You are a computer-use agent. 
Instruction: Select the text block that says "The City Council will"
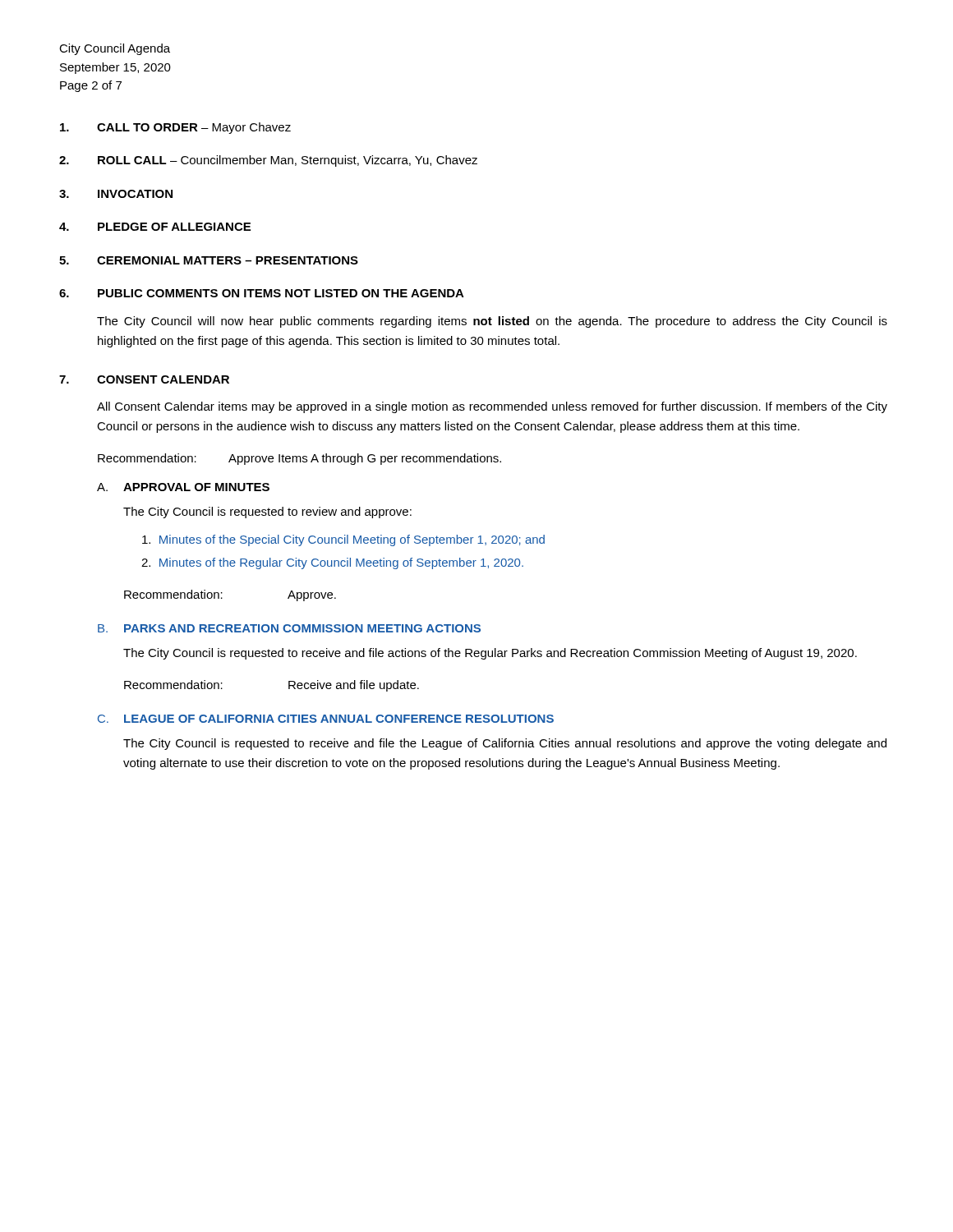click(492, 330)
